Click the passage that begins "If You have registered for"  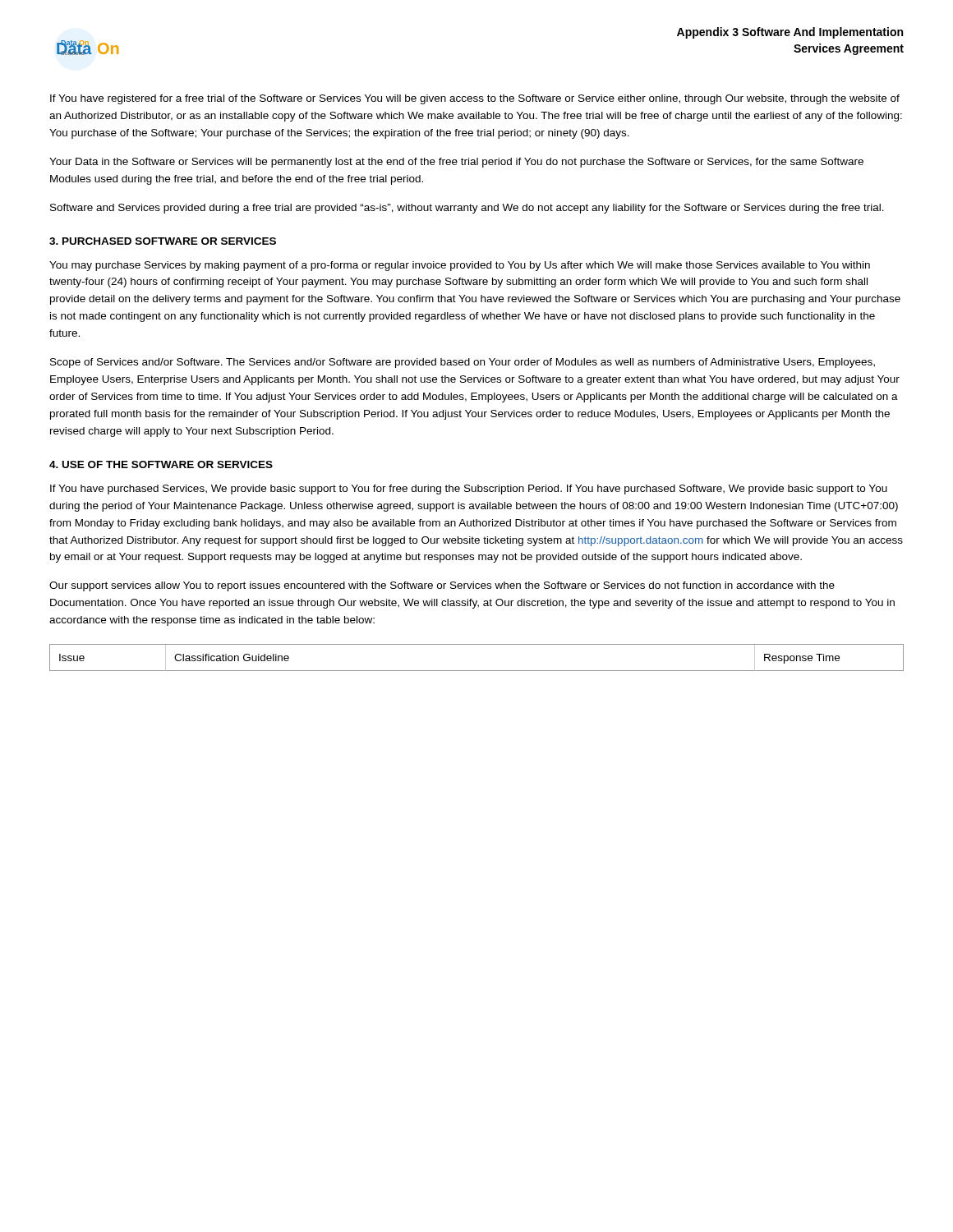coord(476,115)
